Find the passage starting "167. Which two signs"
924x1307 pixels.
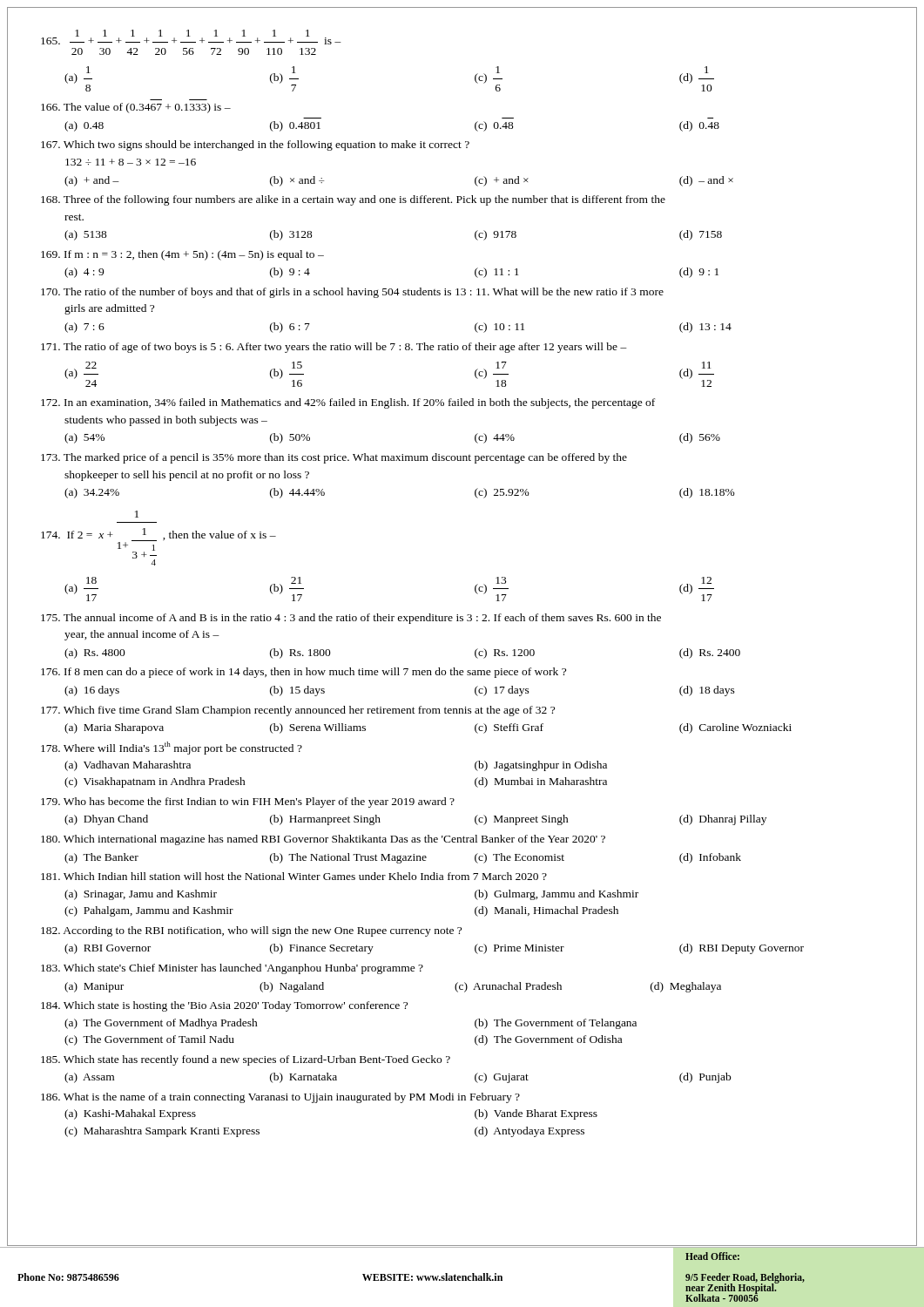[x=255, y=146]
